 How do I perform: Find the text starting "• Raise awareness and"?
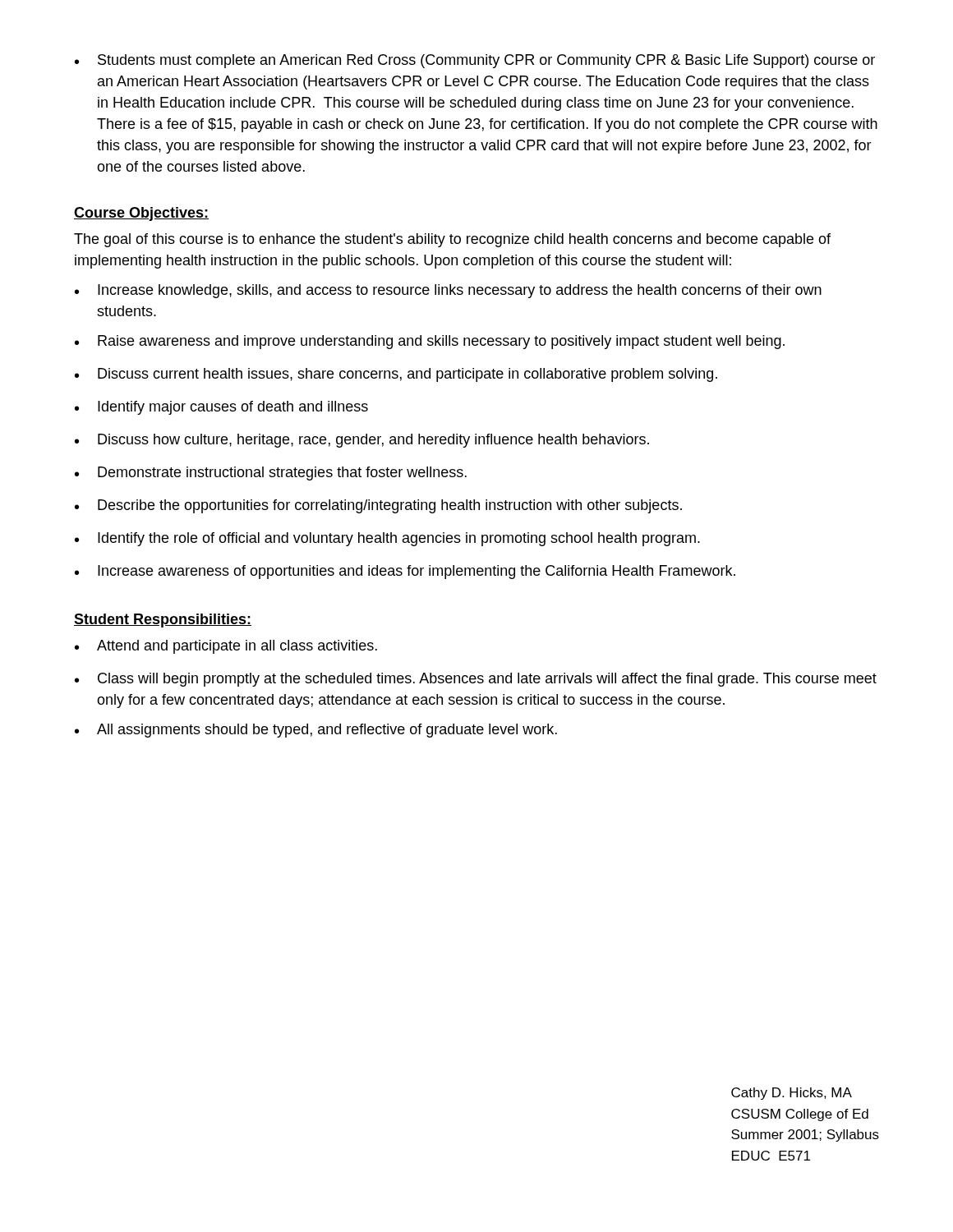pos(476,342)
